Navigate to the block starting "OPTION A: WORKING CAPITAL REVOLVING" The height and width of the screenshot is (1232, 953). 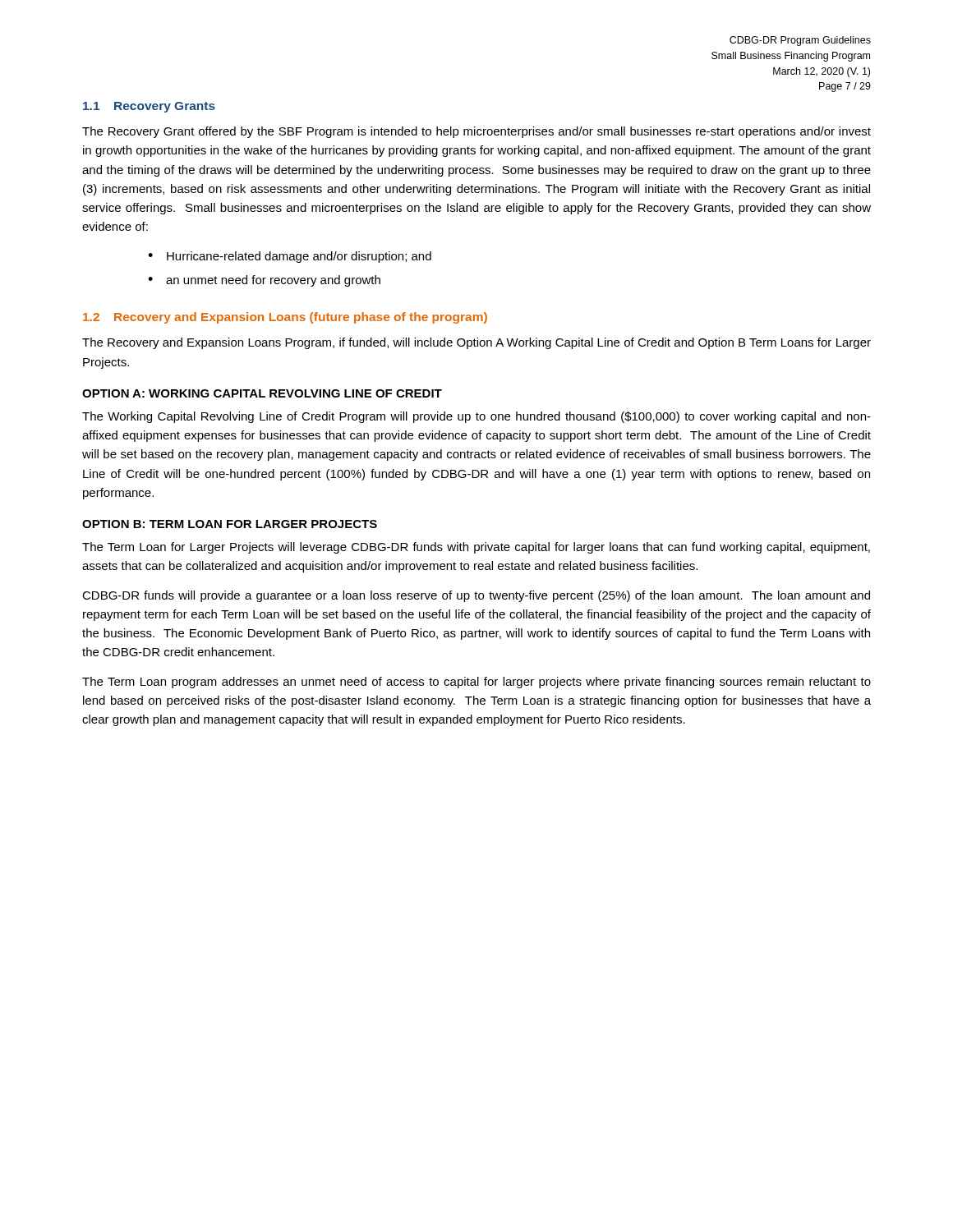pyautogui.click(x=262, y=393)
